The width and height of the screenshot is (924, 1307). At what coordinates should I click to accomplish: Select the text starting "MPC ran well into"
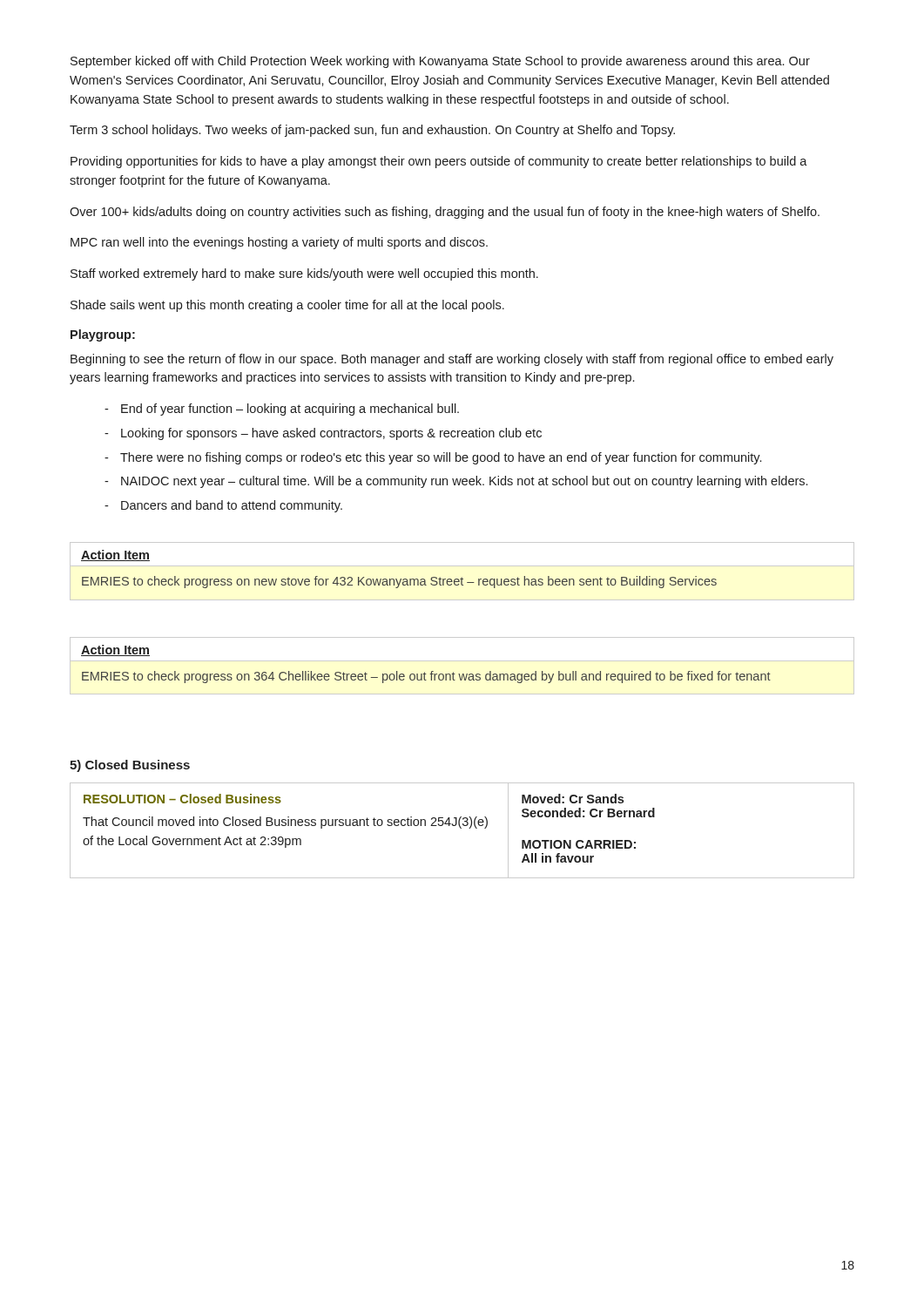(279, 242)
